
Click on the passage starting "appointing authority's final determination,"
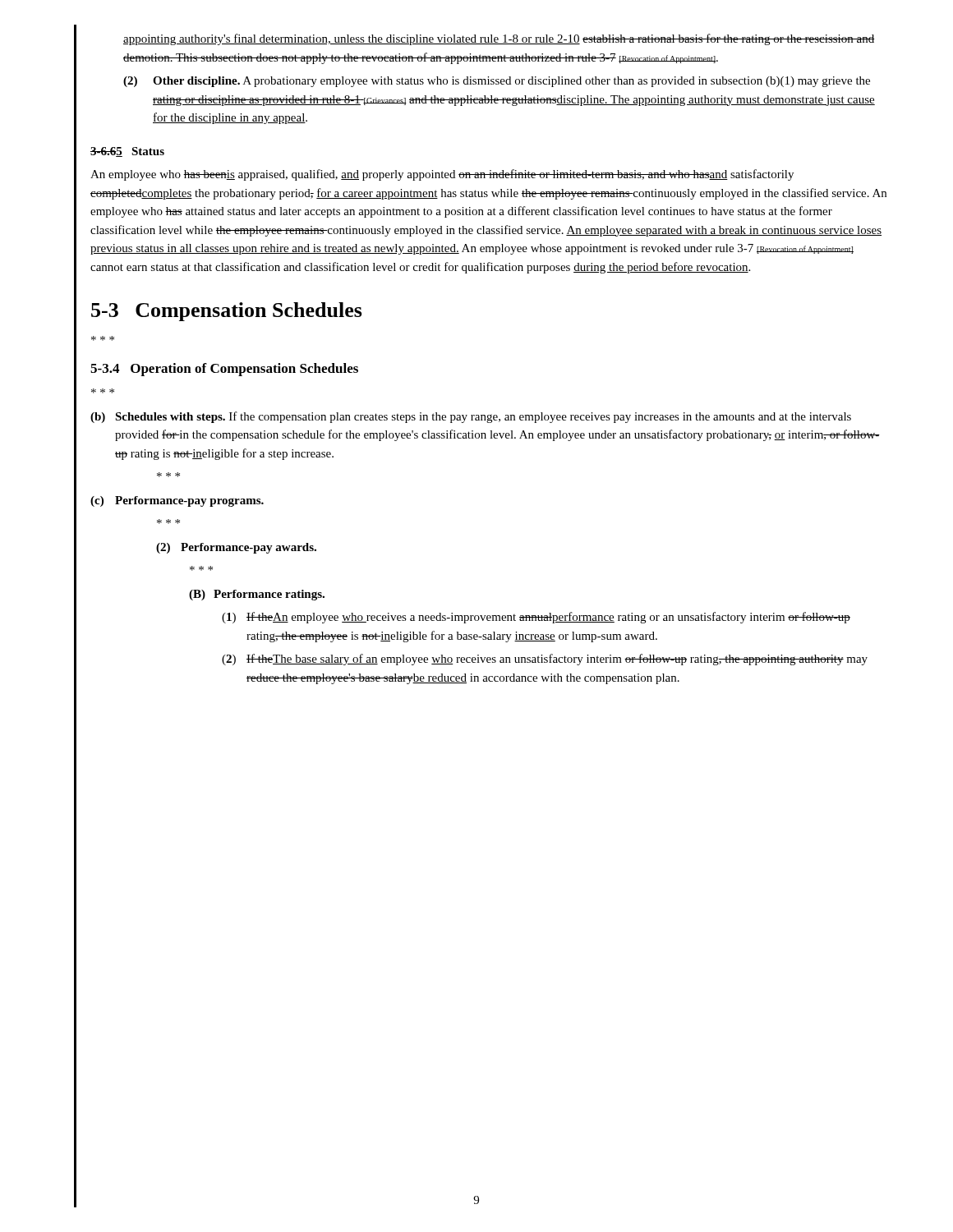click(499, 48)
